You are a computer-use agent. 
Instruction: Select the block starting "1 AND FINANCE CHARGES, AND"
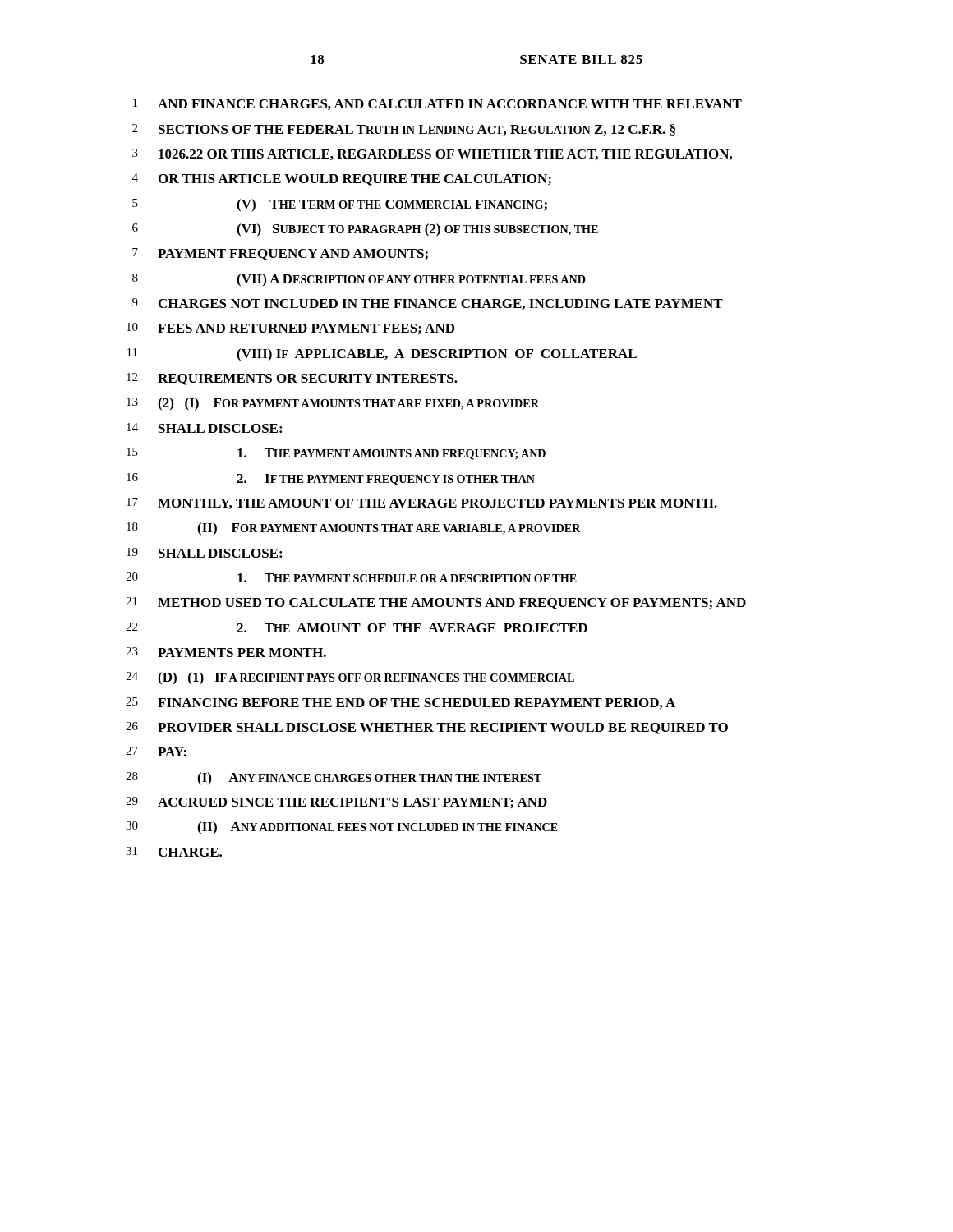[x=476, y=142]
